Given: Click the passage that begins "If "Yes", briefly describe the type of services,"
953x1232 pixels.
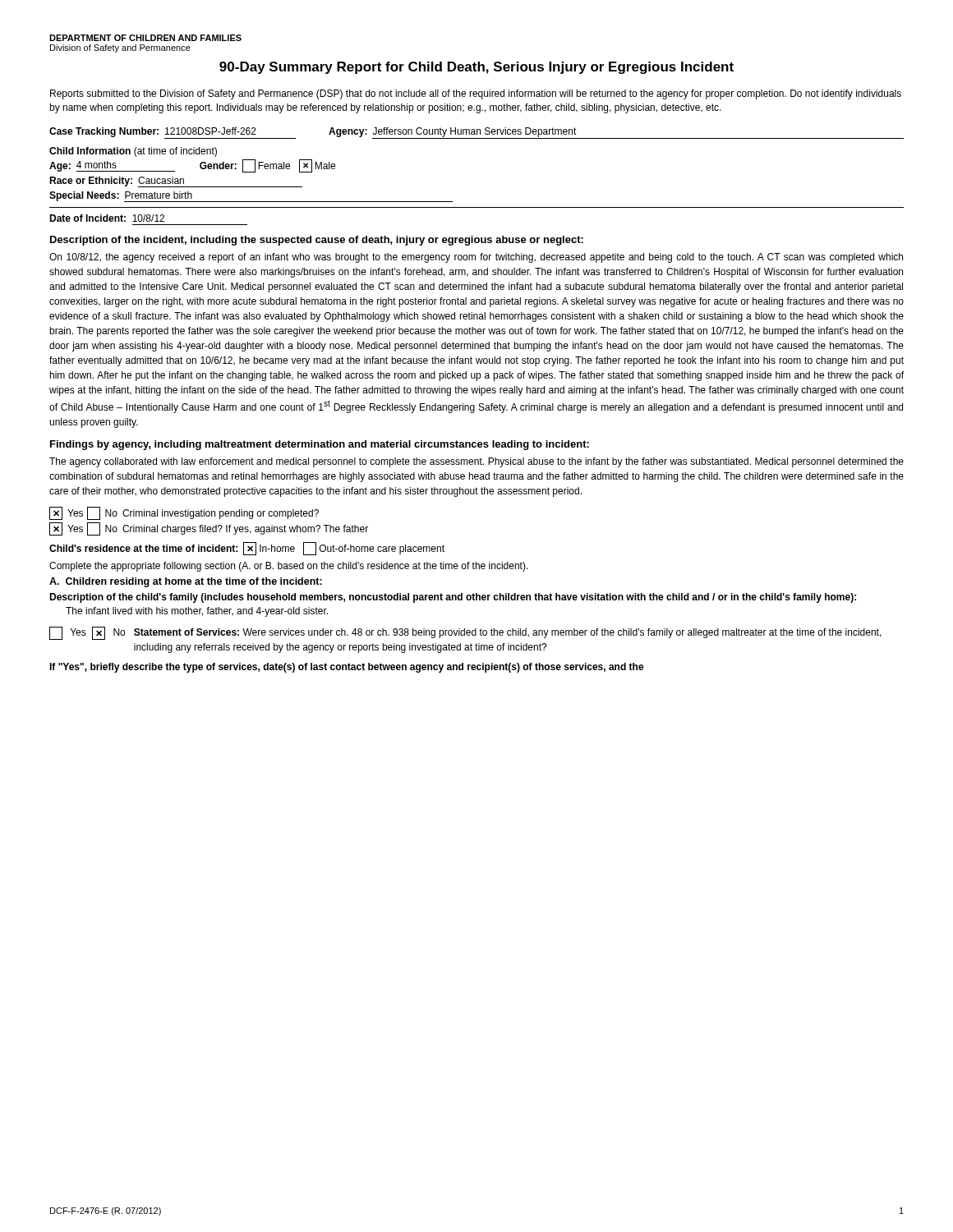Looking at the screenshot, I should [347, 667].
